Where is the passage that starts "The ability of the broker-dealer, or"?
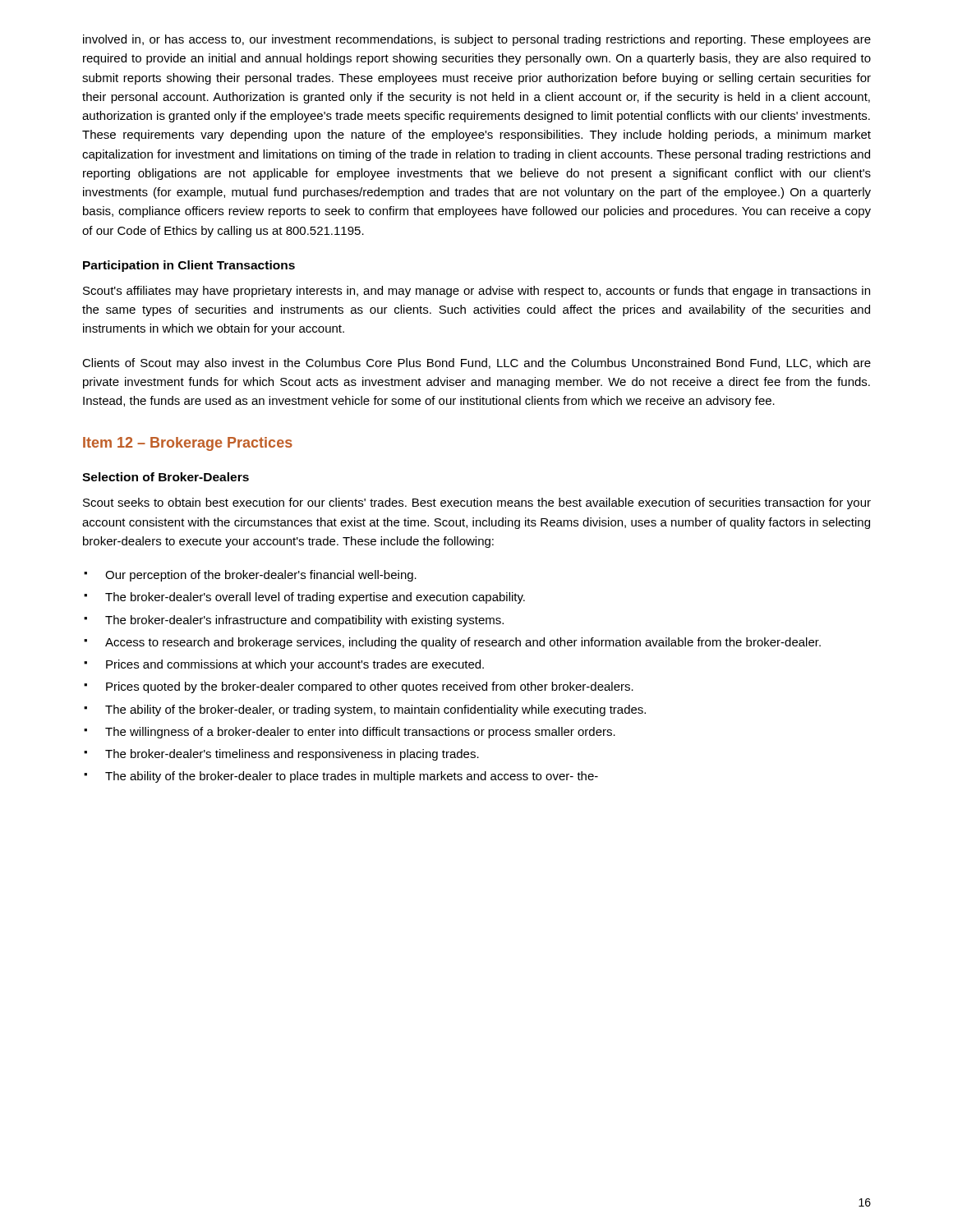Image resolution: width=953 pixels, height=1232 pixels. pyautogui.click(x=376, y=709)
